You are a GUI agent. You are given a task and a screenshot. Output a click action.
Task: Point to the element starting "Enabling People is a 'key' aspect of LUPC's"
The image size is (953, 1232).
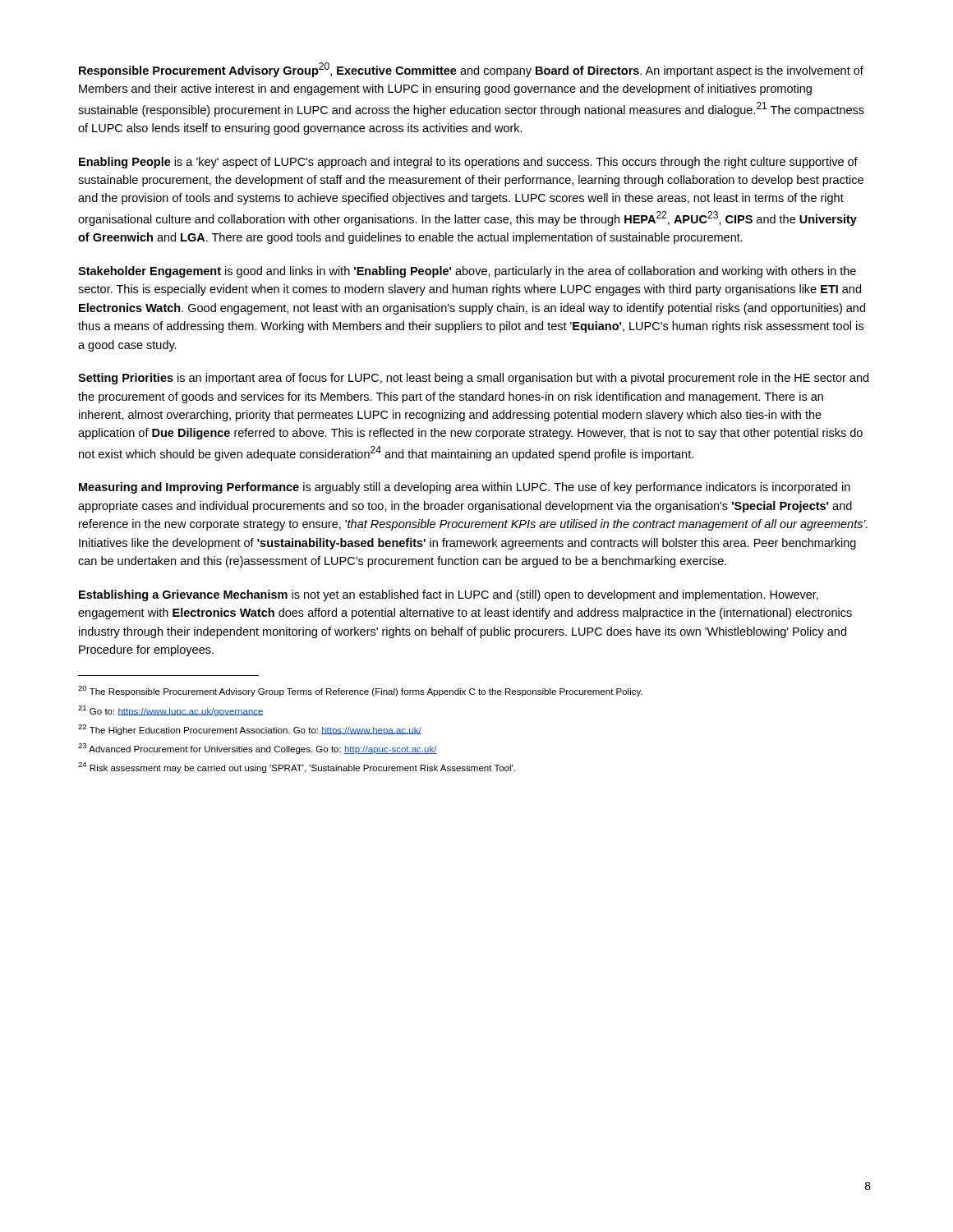coord(471,200)
